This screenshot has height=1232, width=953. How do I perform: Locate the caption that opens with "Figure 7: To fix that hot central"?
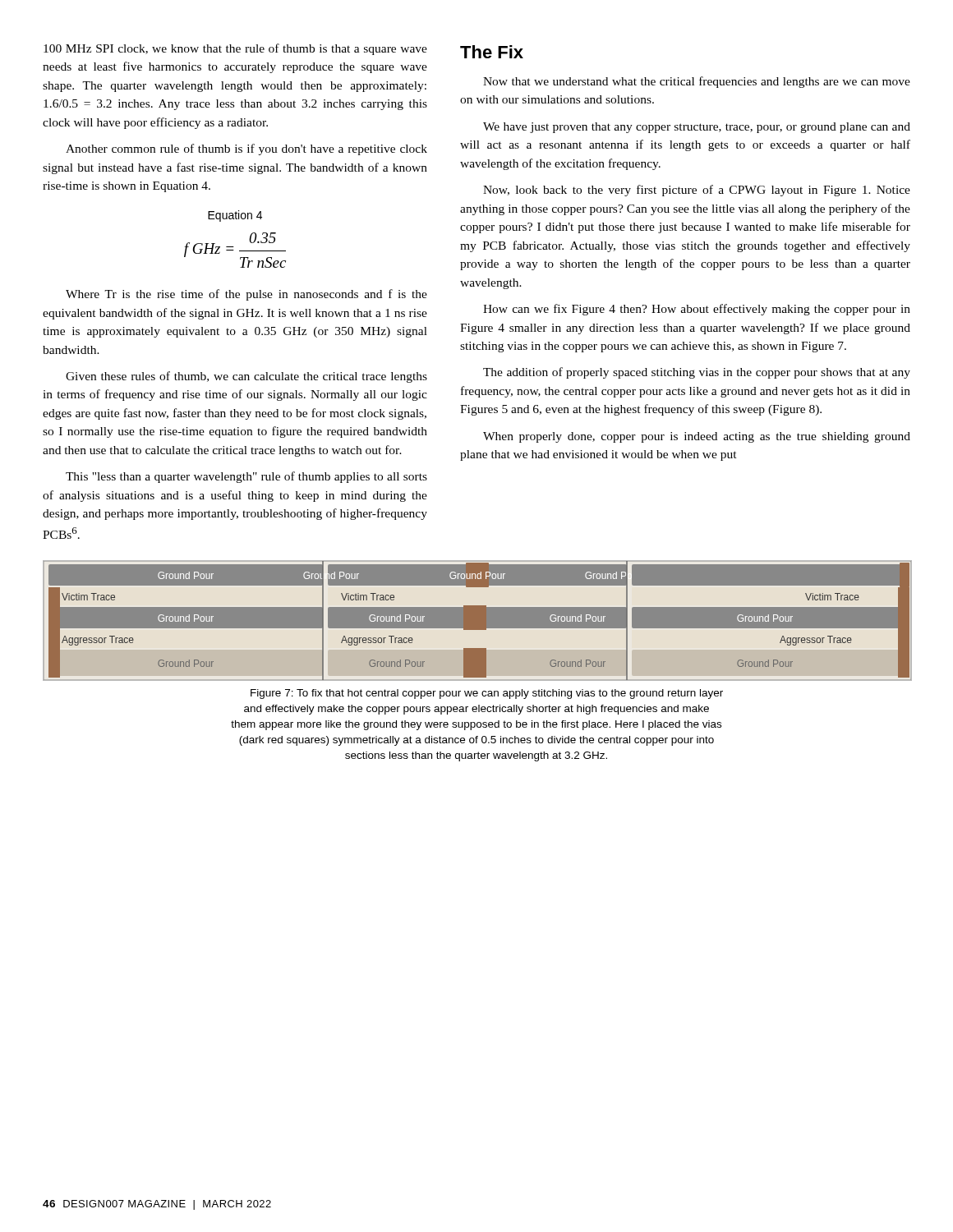pyautogui.click(x=476, y=725)
